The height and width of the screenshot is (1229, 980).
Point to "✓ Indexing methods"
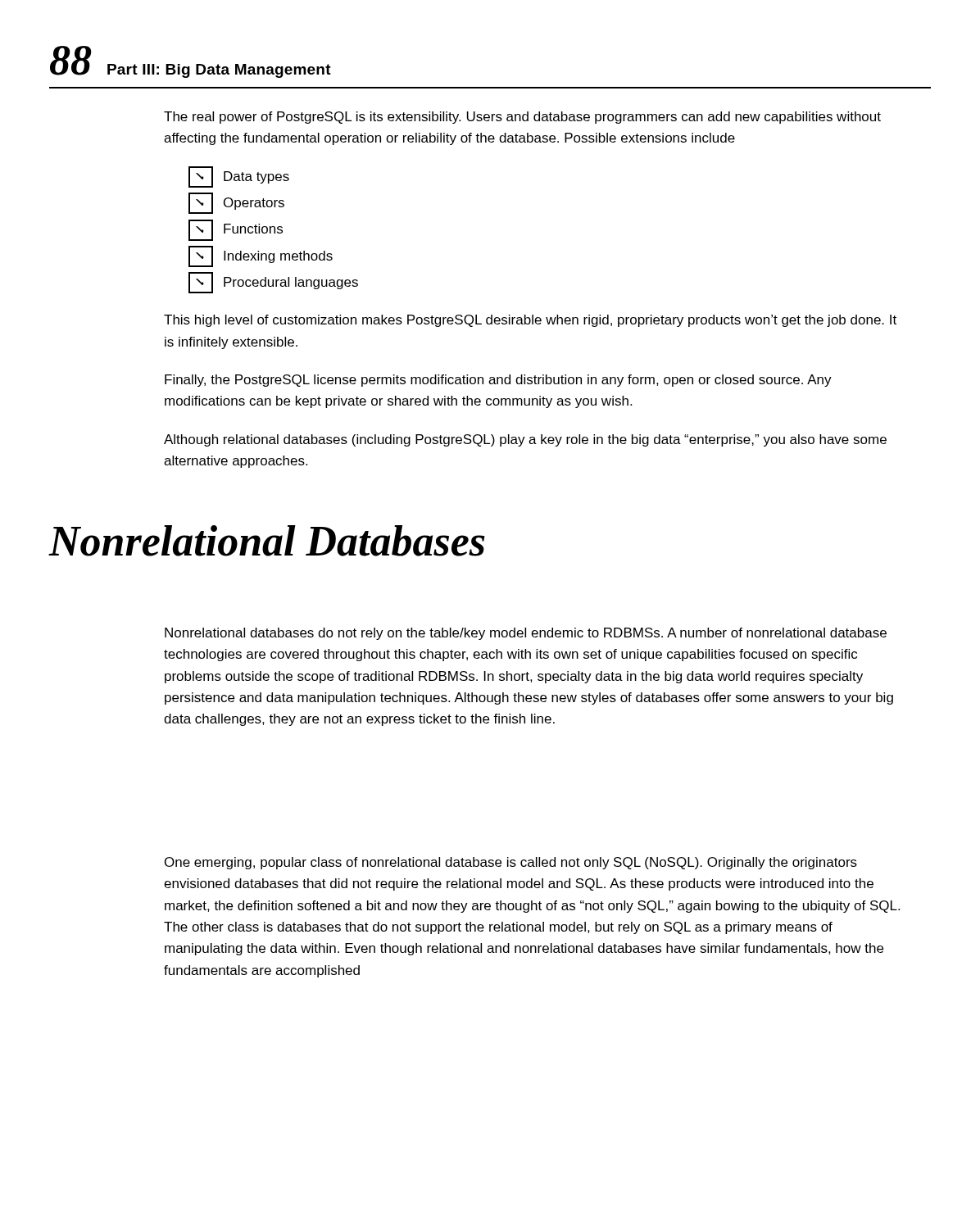click(x=261, y=256)
